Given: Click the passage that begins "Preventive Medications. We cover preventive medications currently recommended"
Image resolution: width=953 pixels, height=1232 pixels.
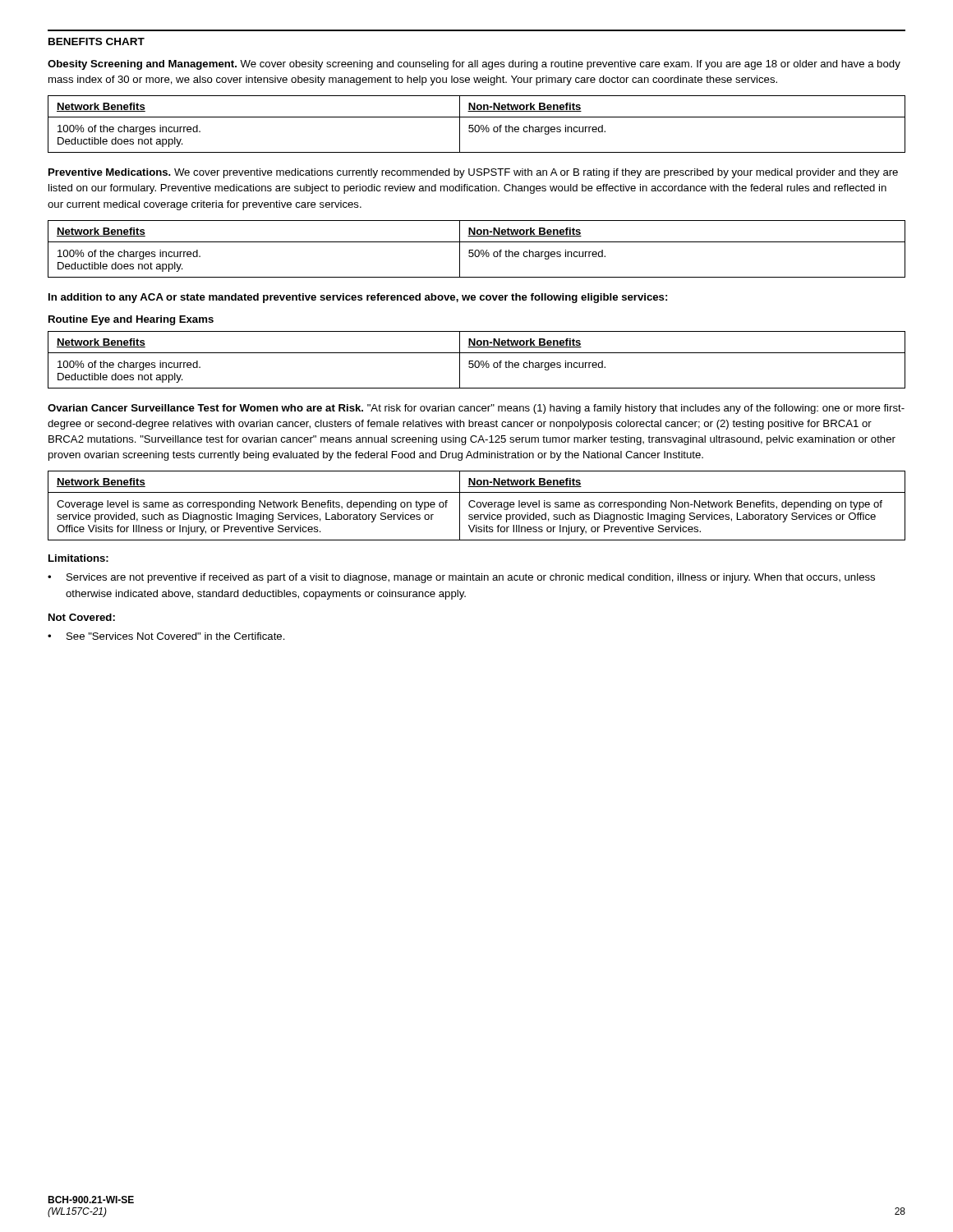Looking at the screenshot, I should (x=473, y=188).
